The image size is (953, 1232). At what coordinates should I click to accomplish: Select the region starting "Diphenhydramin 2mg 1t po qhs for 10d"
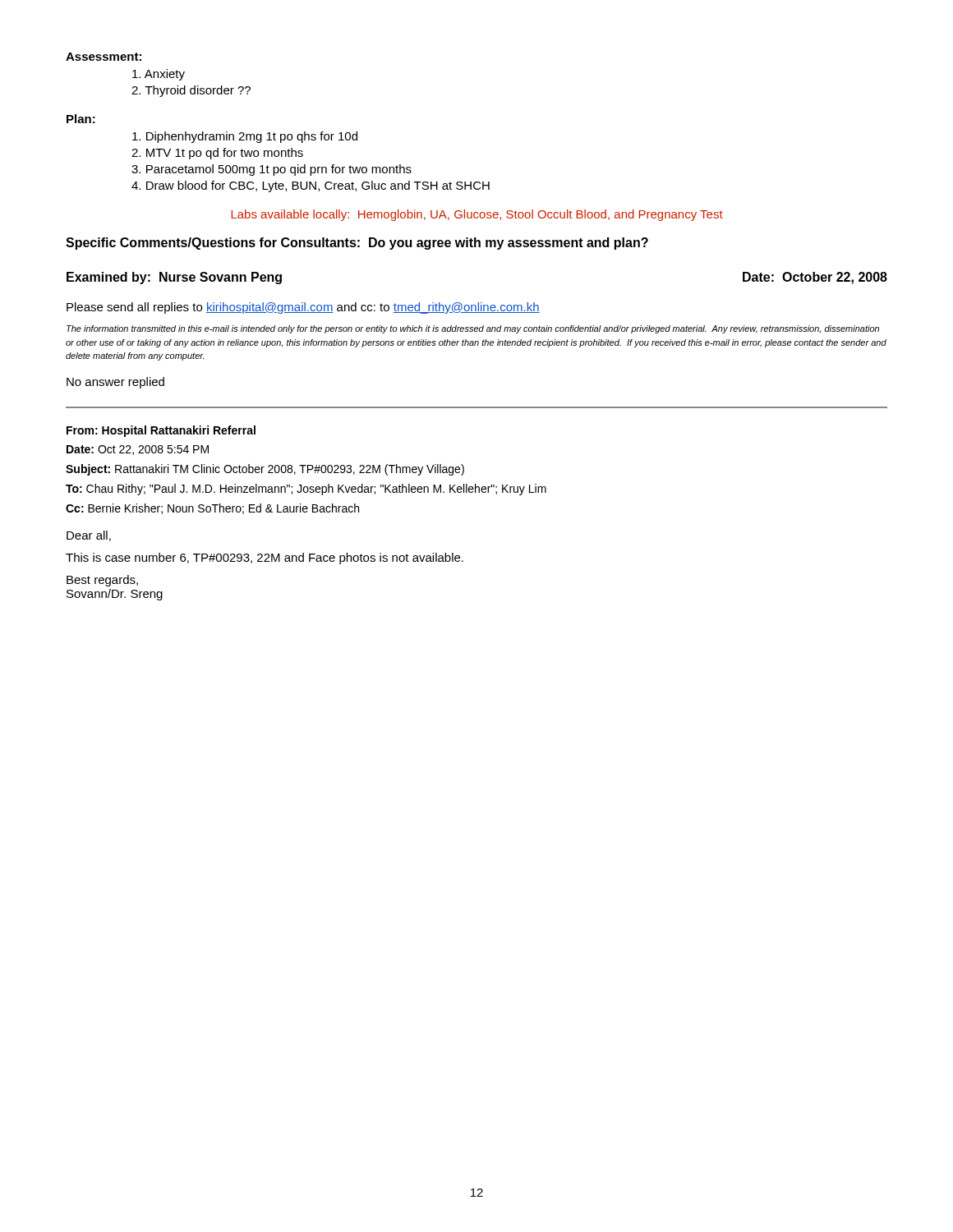coord(245,136)
